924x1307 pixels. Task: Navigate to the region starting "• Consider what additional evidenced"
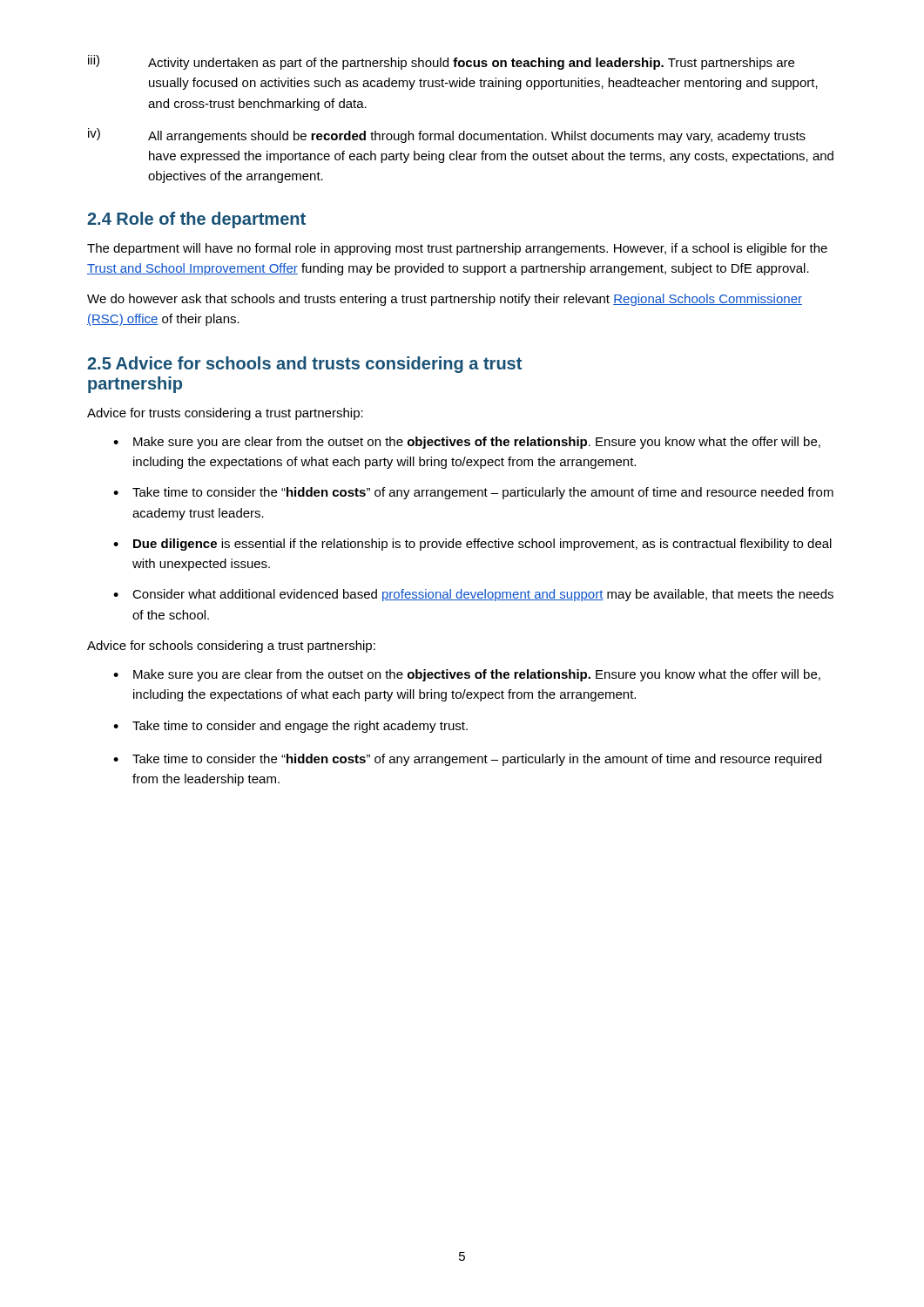point(475,604)
